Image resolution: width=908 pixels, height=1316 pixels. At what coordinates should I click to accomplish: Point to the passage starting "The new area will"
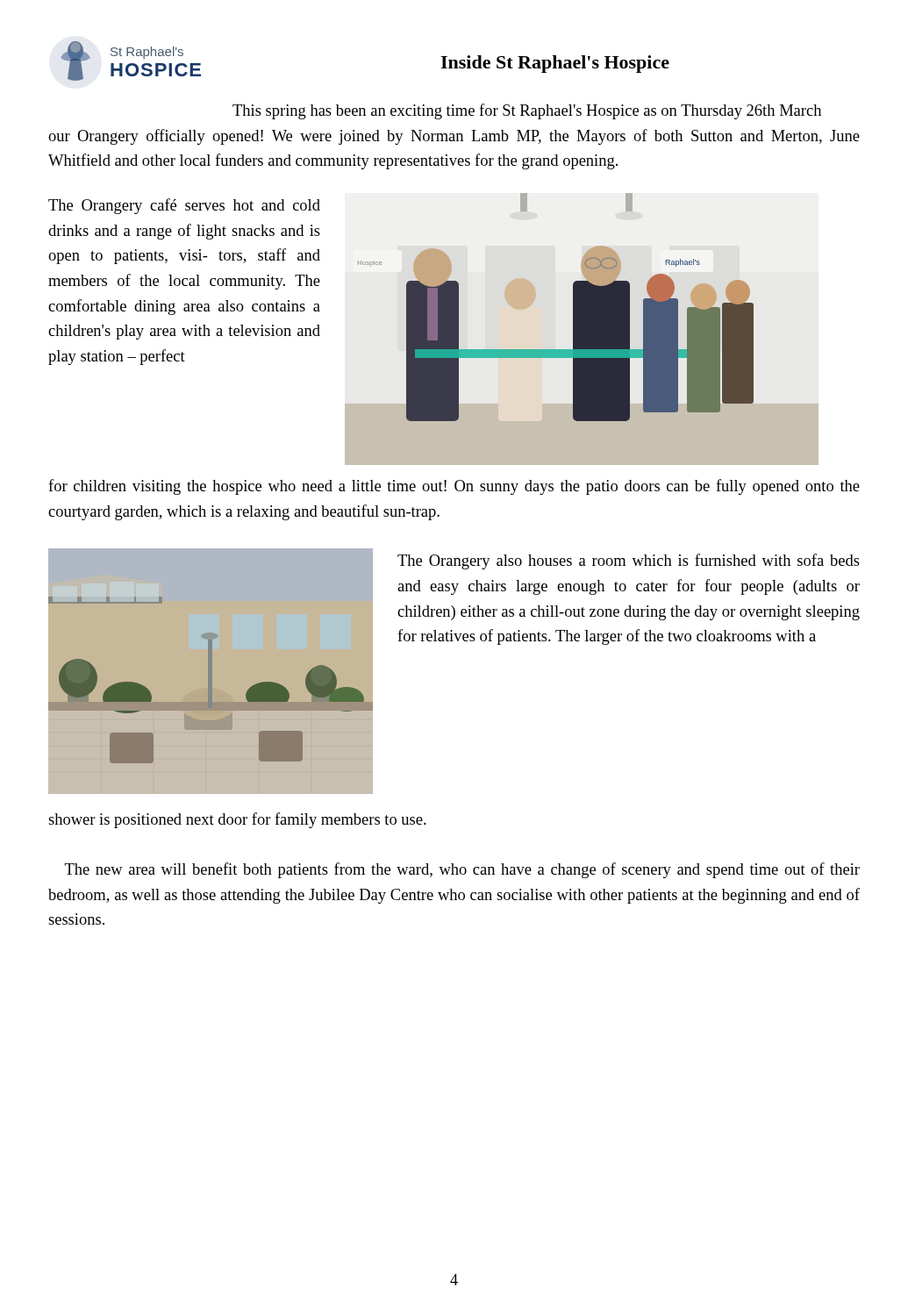(454, 895)
